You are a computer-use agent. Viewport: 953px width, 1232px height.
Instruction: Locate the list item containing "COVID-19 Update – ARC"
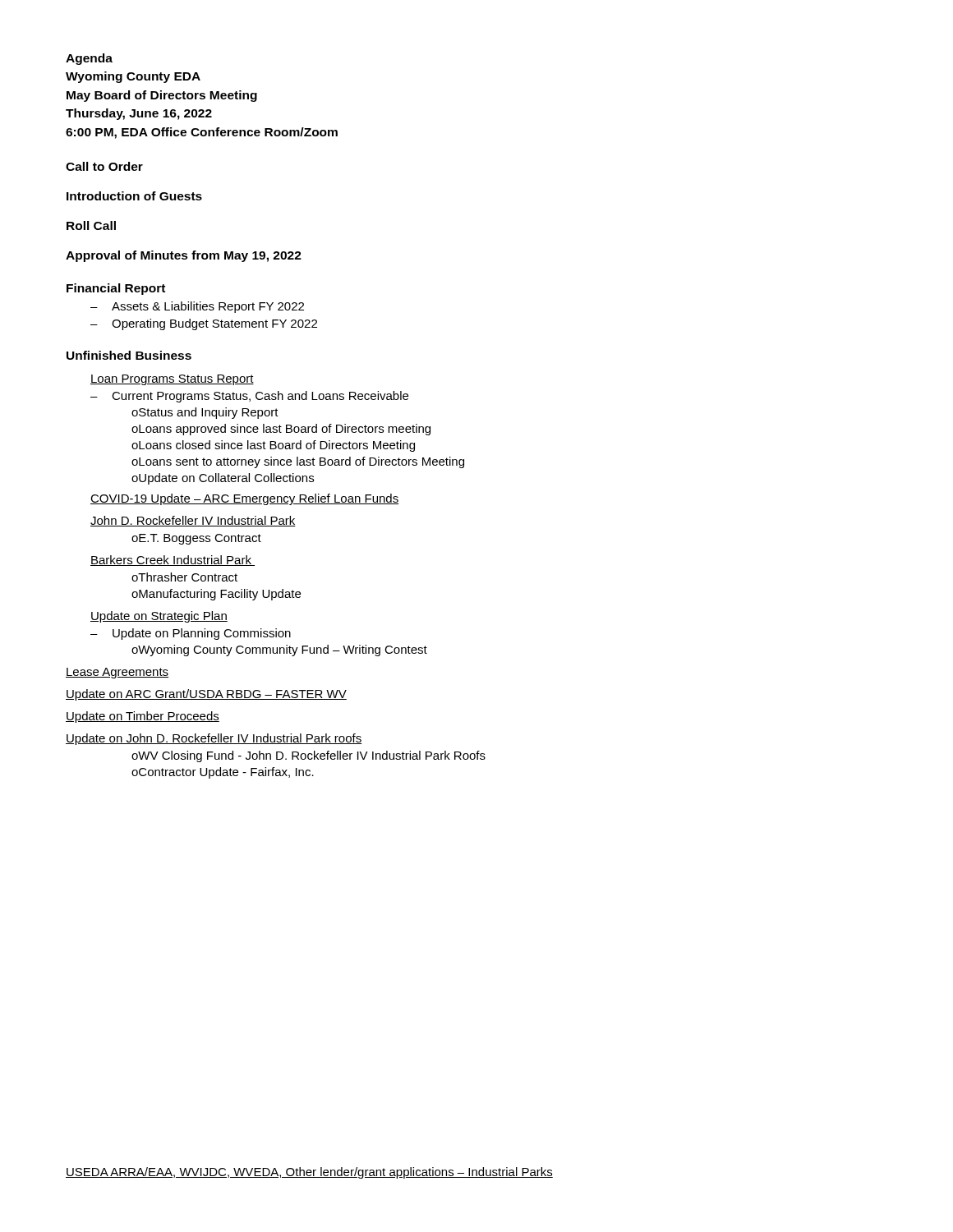click(244, 498)
